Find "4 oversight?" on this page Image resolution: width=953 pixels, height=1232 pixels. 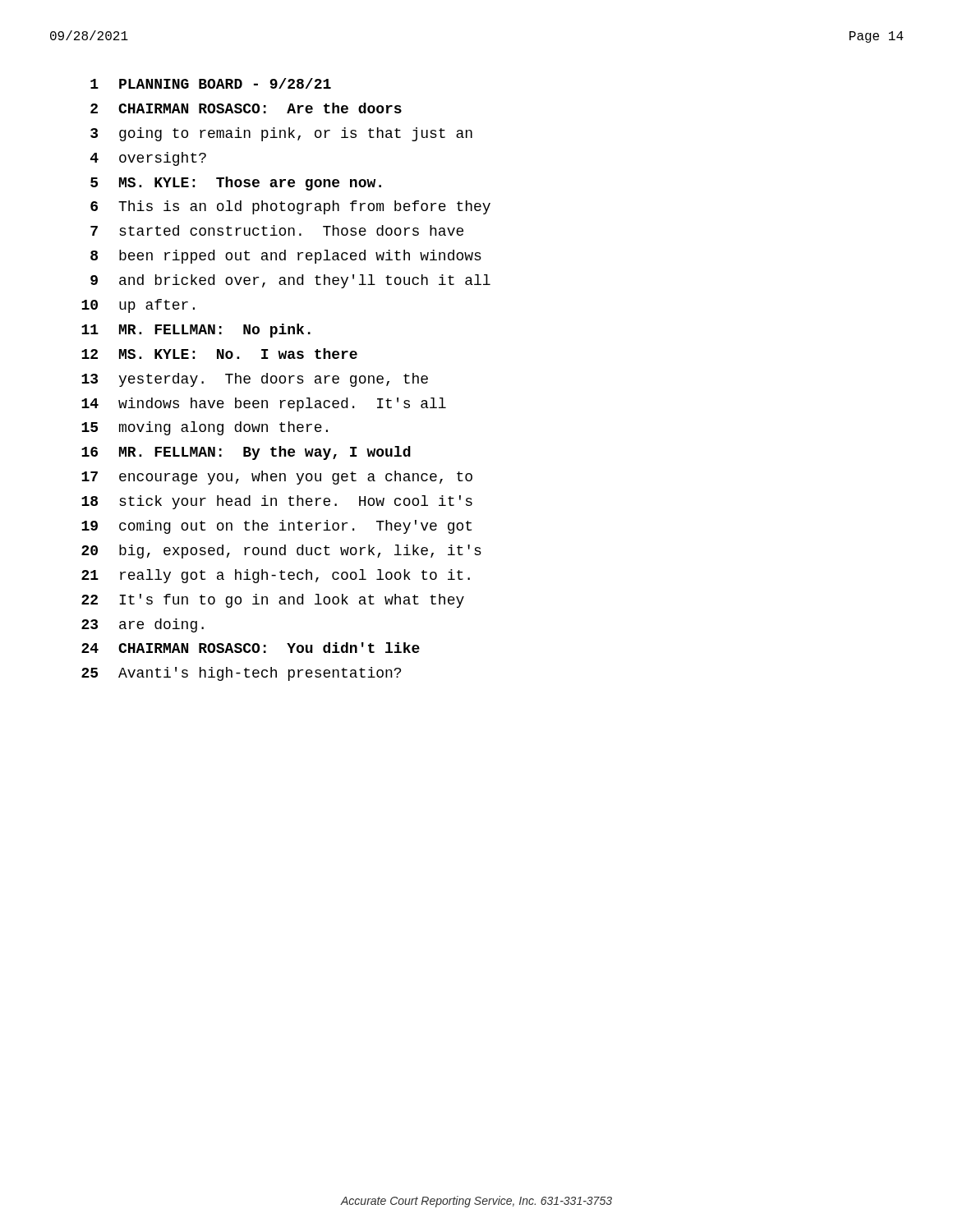coord(148,159)
